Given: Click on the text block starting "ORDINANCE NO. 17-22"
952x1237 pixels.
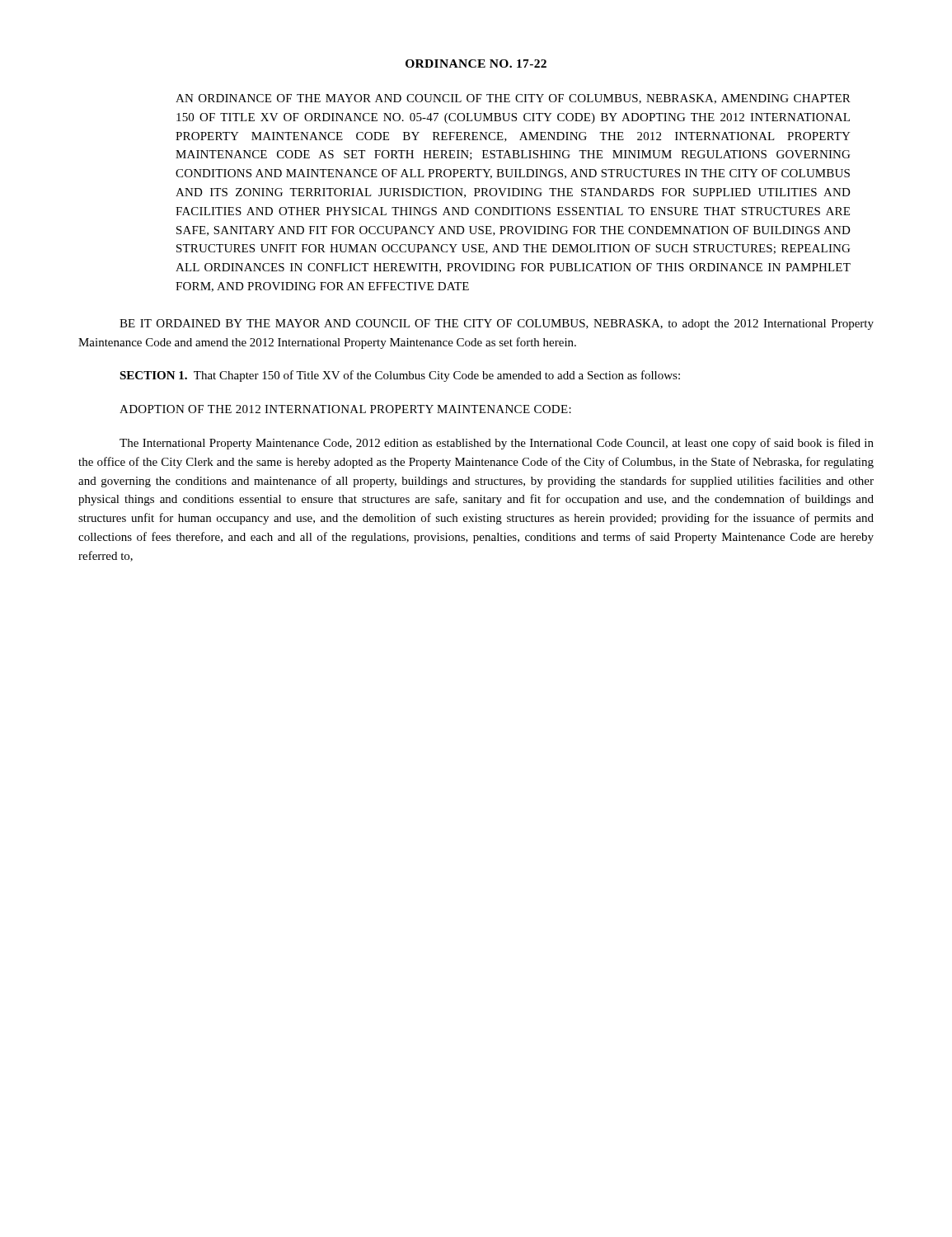Looking at the screenshot, I should pyautogui.click(x=476, y=63).
